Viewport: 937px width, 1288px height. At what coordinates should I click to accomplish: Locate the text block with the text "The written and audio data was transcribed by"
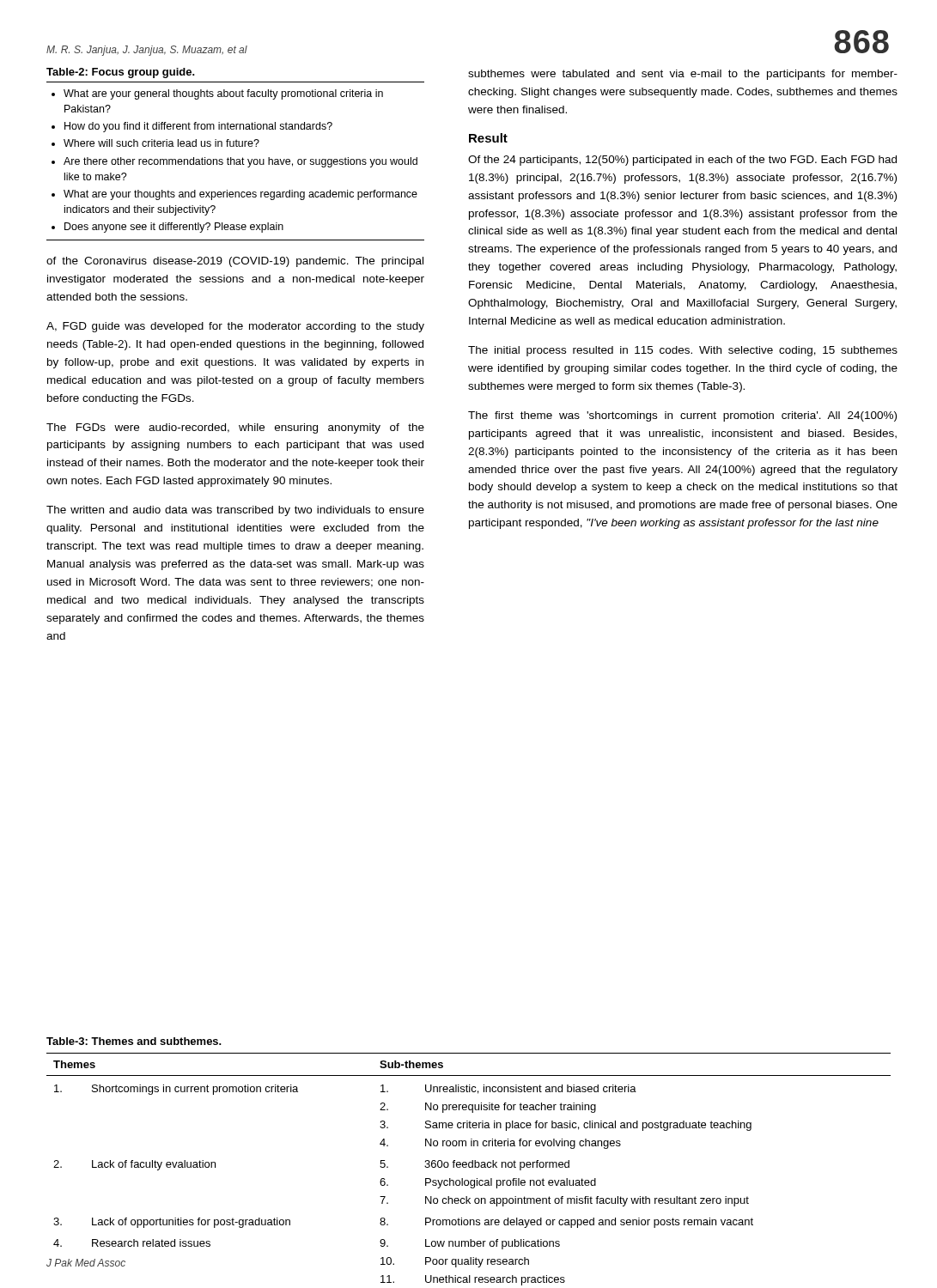235,573
